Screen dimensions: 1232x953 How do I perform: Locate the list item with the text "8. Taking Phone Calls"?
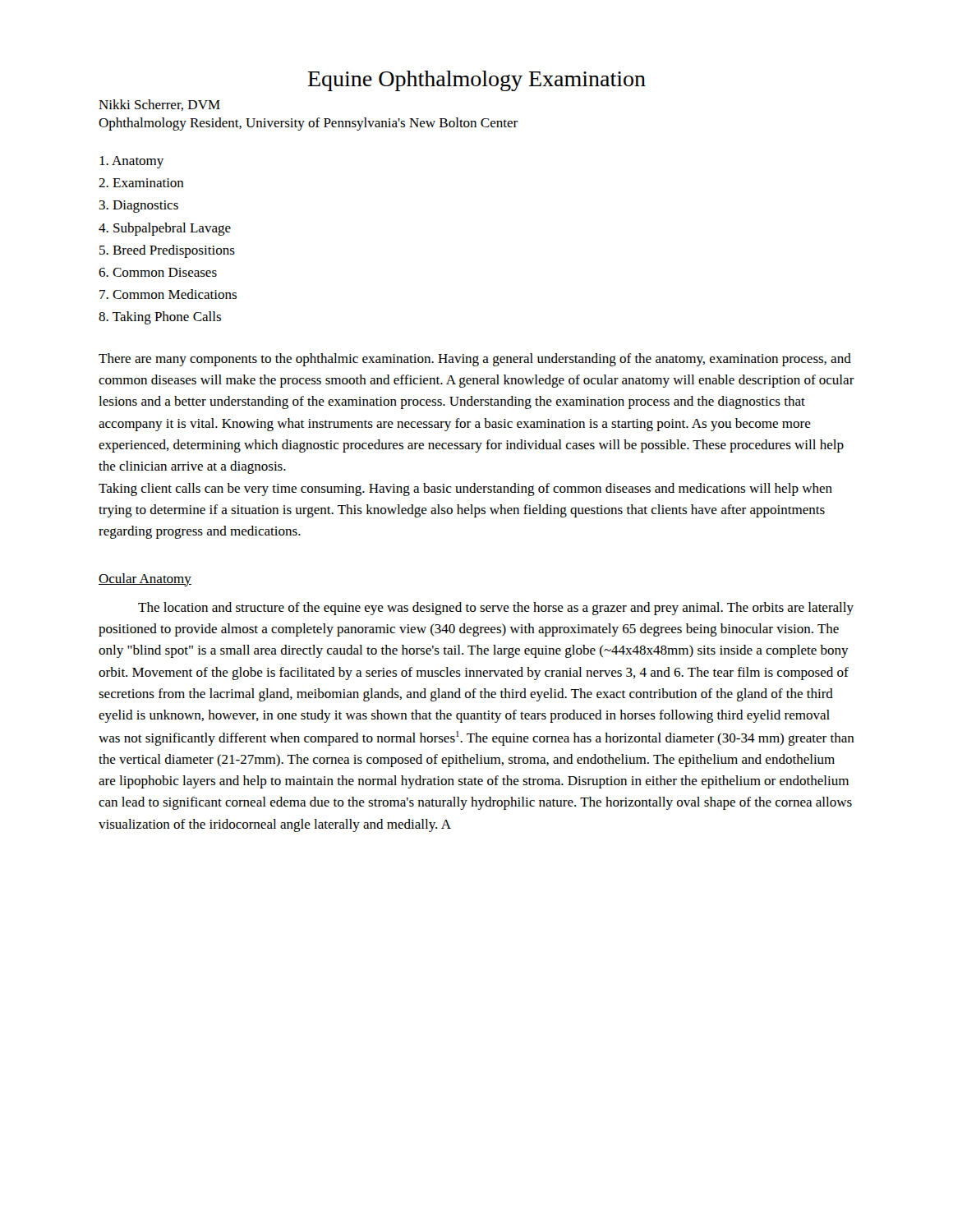(160, 317)
